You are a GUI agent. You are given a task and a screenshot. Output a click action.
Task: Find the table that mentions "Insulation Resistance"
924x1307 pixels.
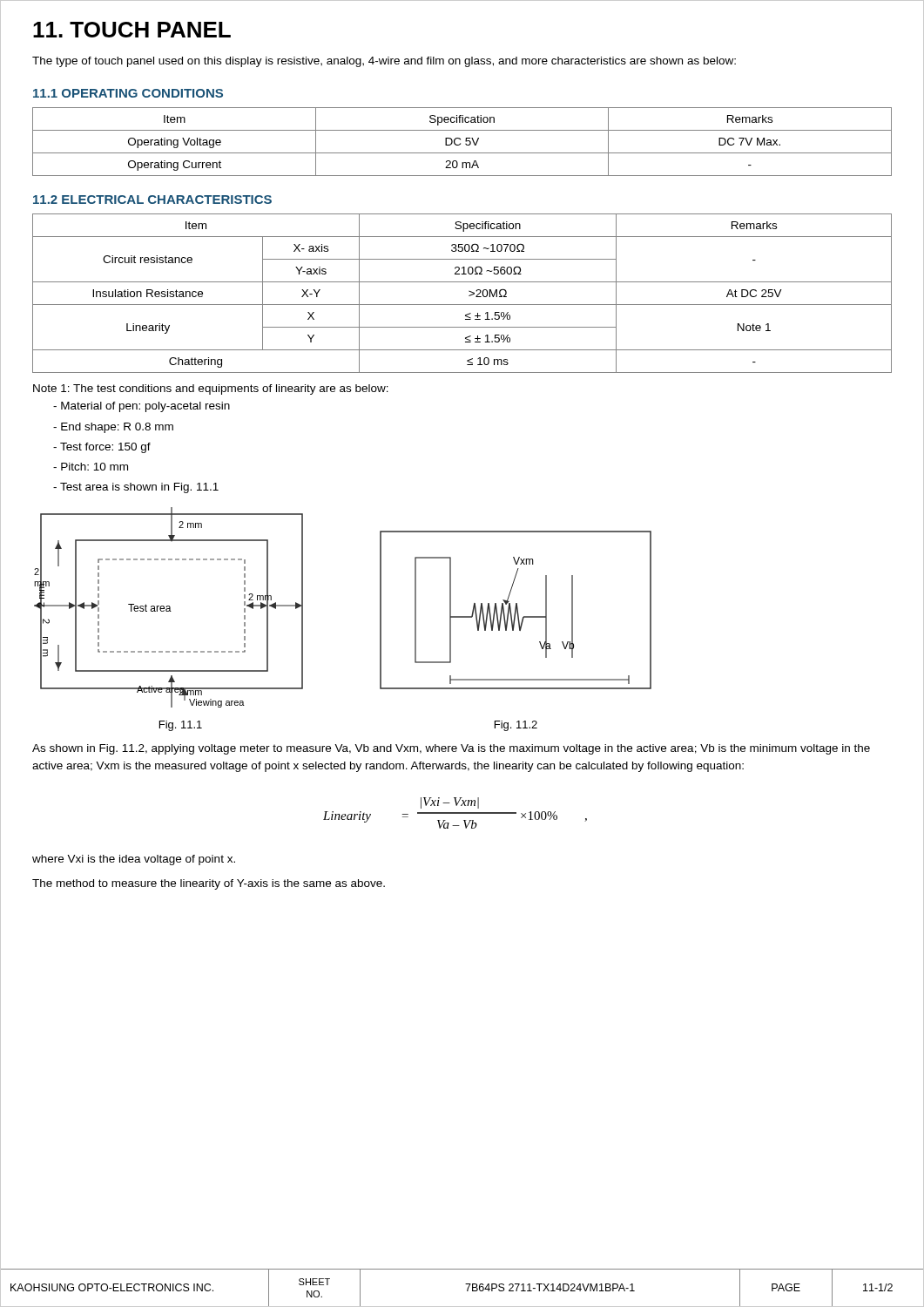tap(462, 293)
